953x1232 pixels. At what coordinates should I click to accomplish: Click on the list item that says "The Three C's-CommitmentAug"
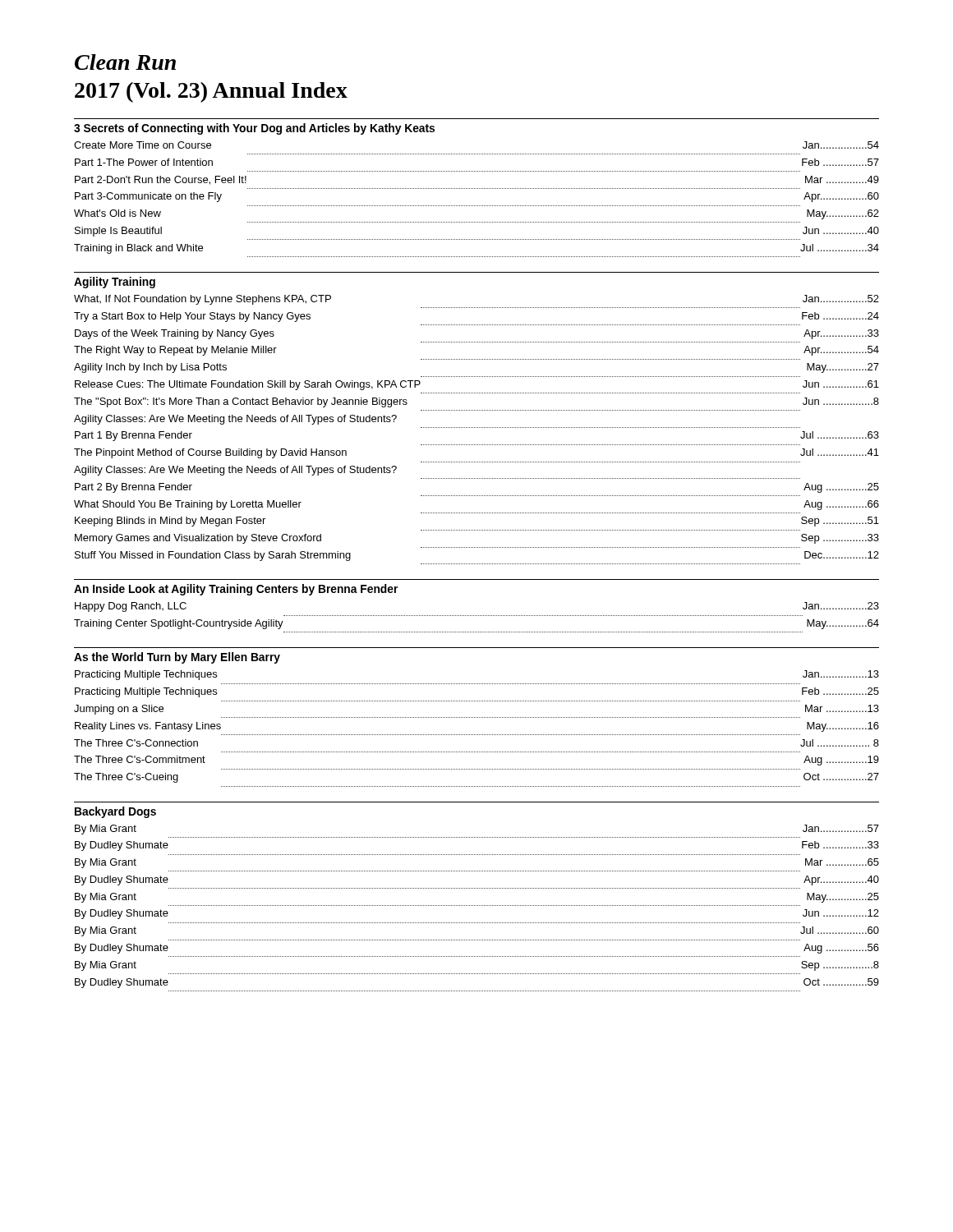click(x=476, y=760)
